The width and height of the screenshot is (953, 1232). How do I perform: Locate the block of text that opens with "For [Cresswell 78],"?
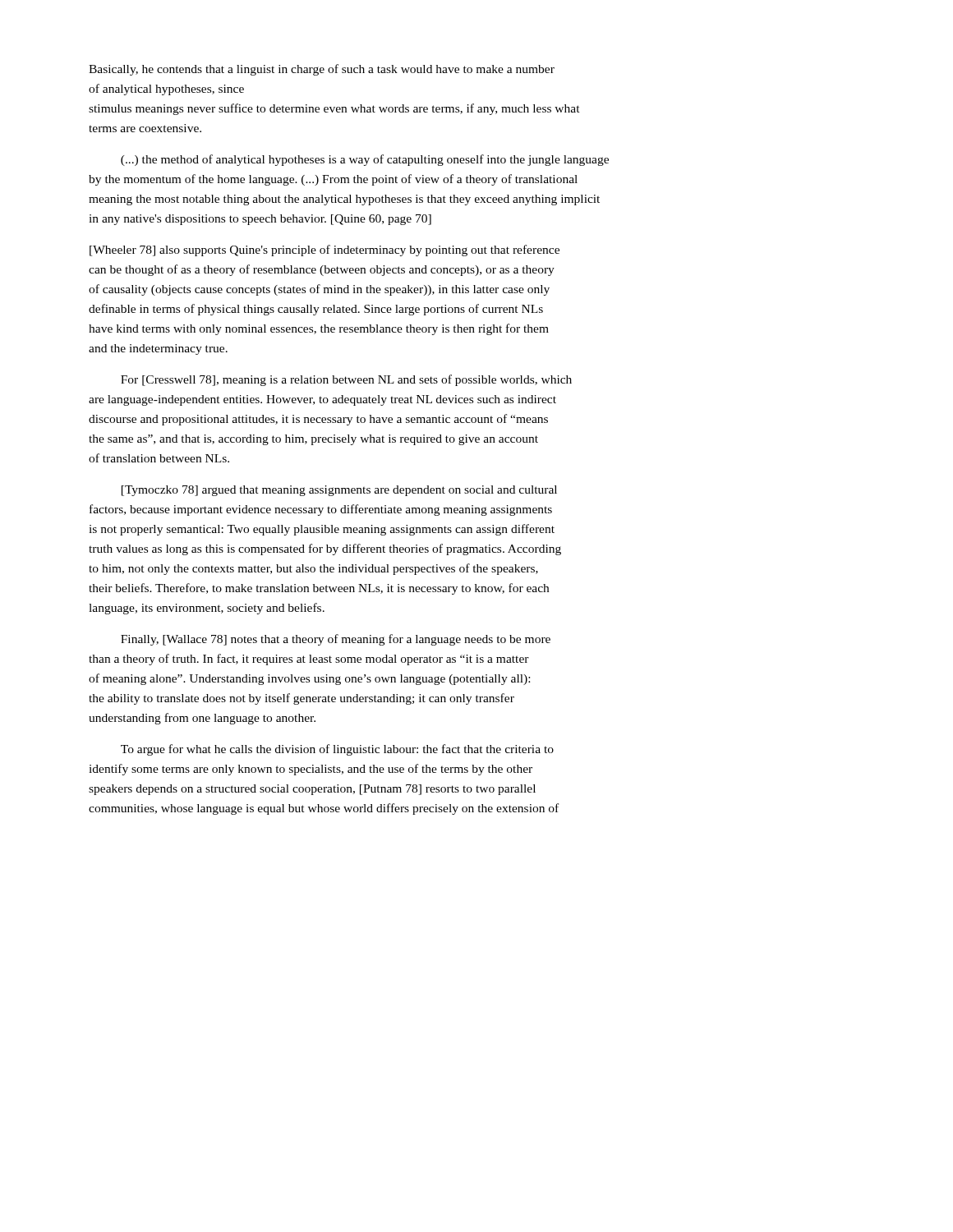476,419
